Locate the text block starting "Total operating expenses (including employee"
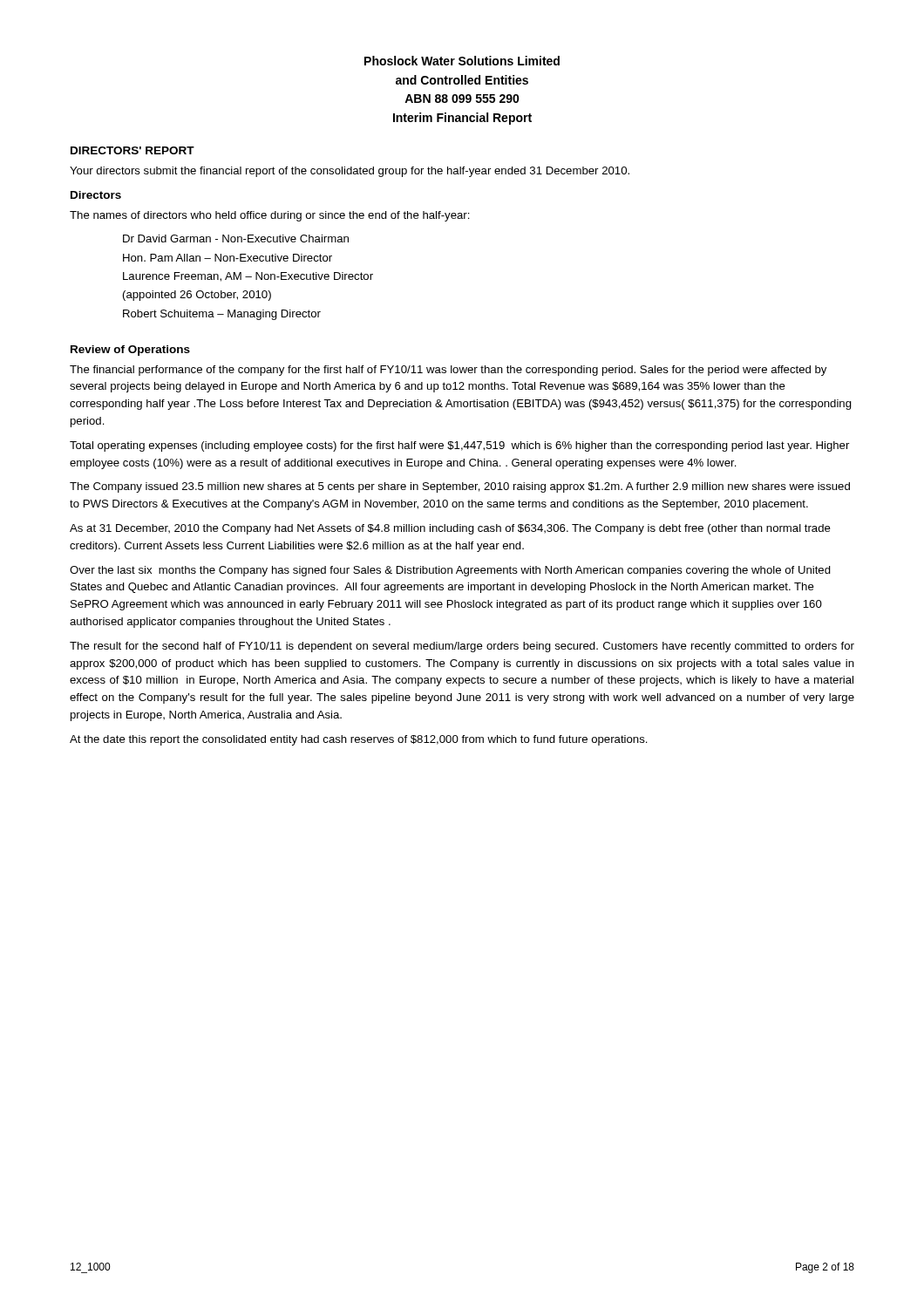924x1308 pixels. tap(460, 454)
